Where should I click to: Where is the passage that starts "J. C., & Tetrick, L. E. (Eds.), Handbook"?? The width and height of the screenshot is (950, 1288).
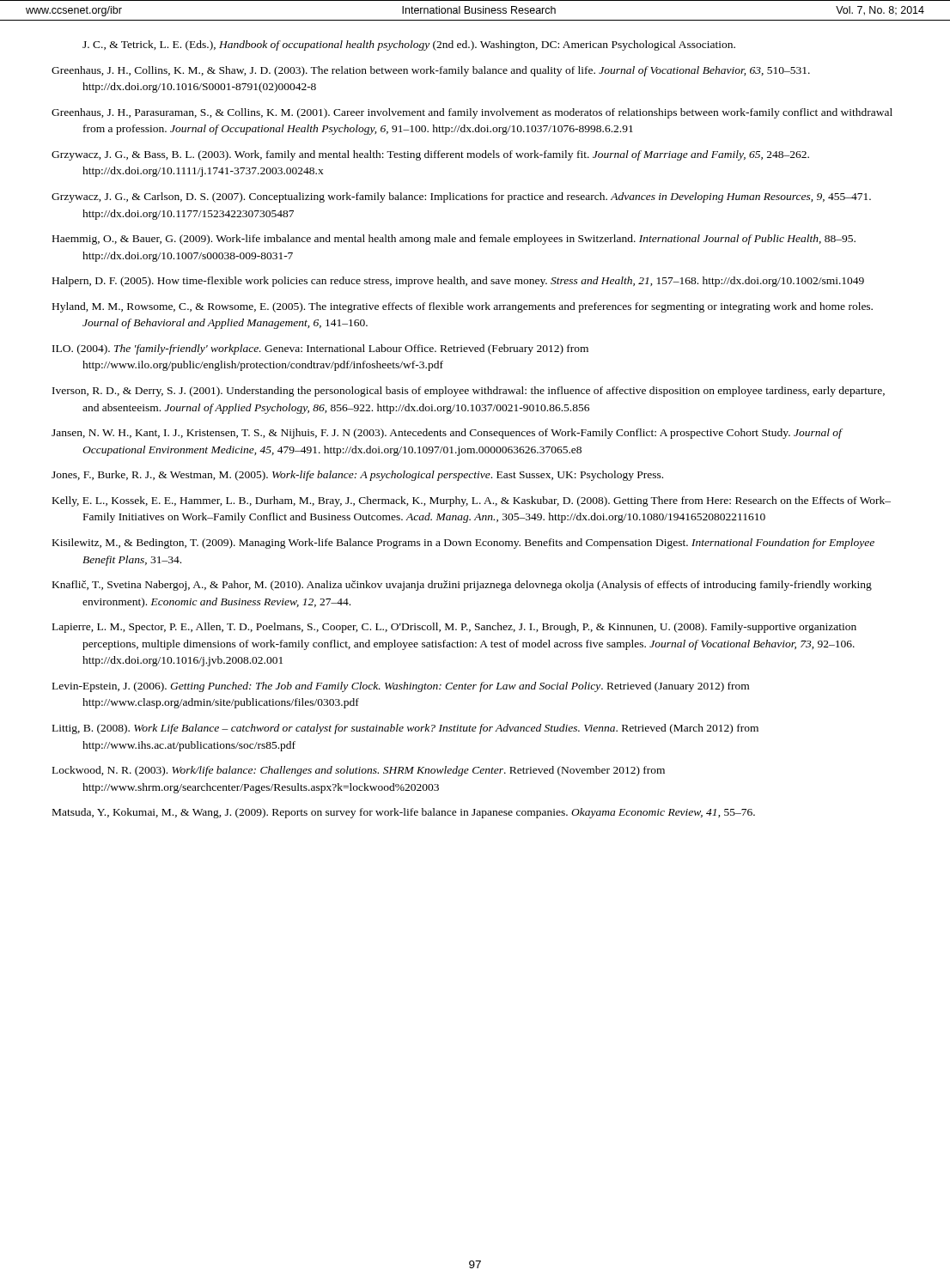(x=409, y=44)
